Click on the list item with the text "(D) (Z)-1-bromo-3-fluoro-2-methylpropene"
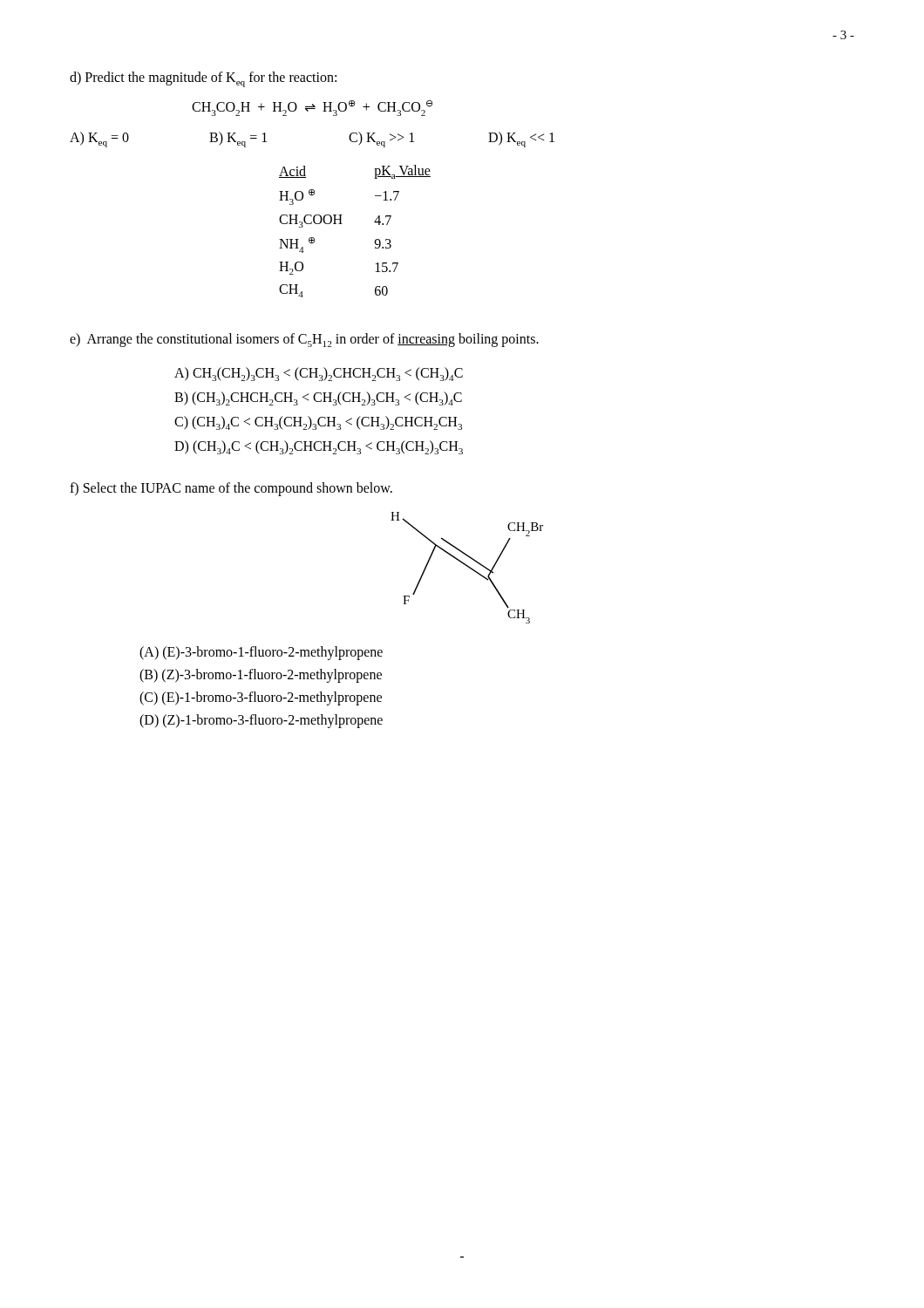Viewport: 924px width, 1308px height. [261, 720]
